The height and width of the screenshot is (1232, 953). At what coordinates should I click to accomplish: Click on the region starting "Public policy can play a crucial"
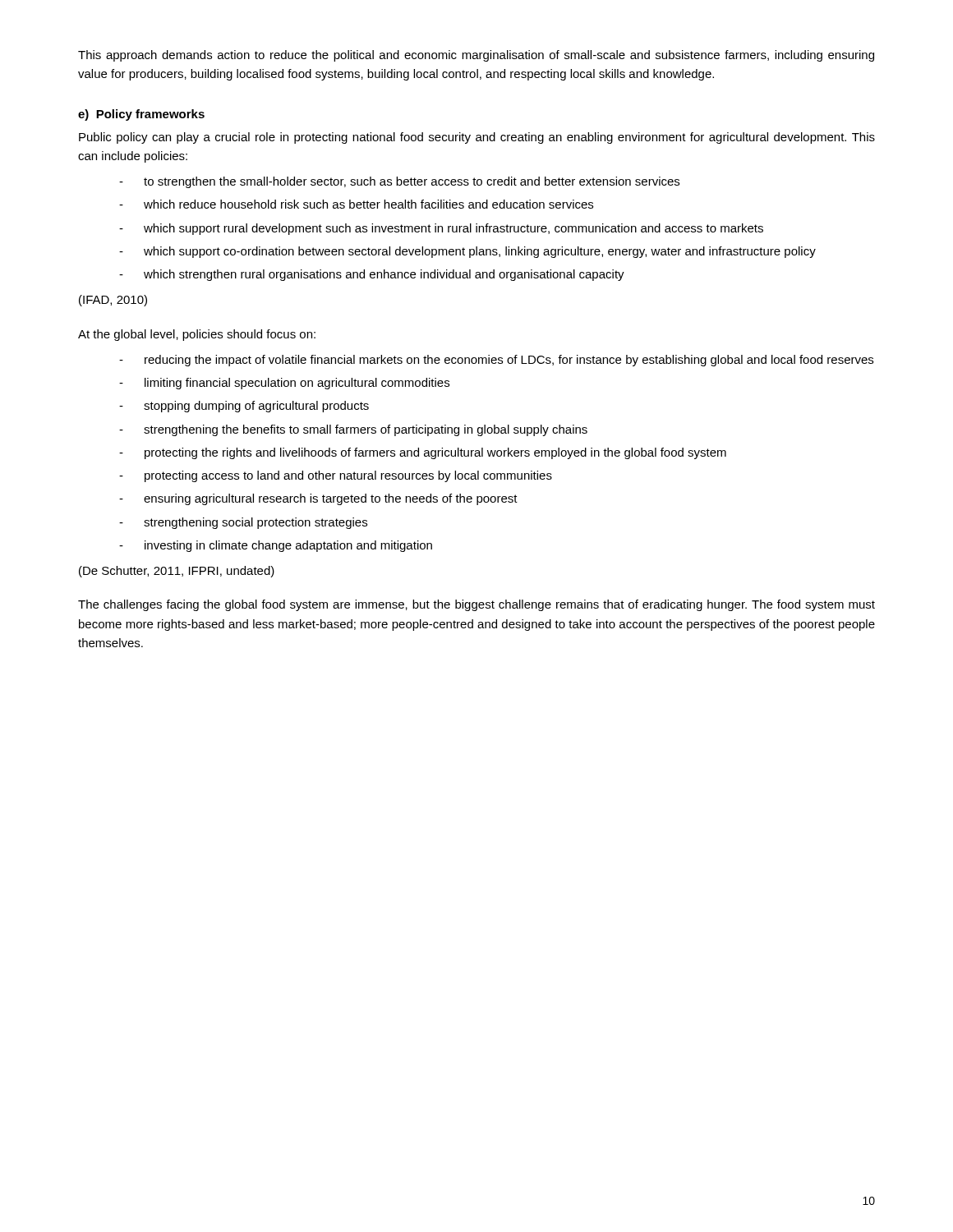(x=476, y=146)
